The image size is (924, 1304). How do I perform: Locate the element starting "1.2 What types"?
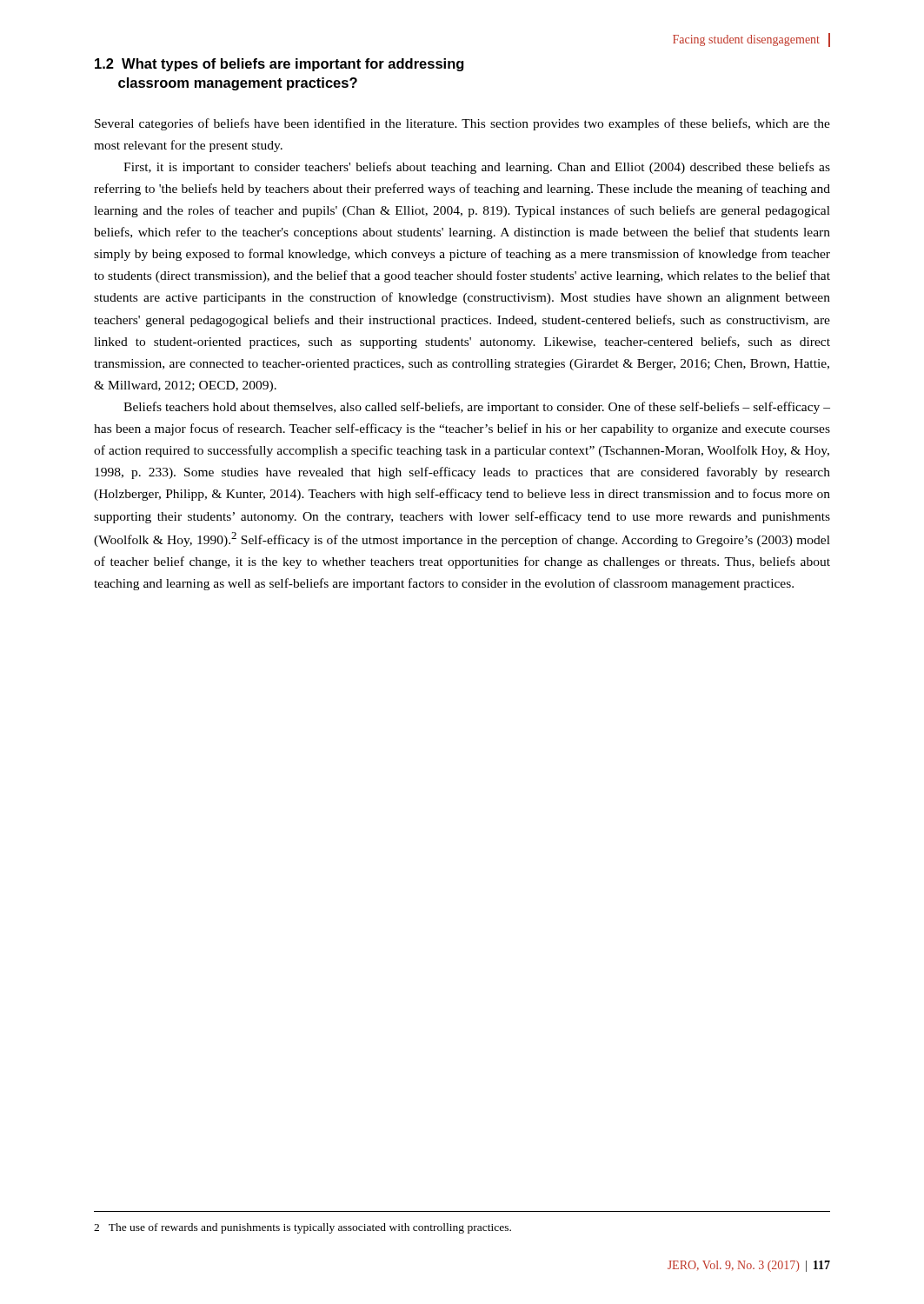(279, 73)
